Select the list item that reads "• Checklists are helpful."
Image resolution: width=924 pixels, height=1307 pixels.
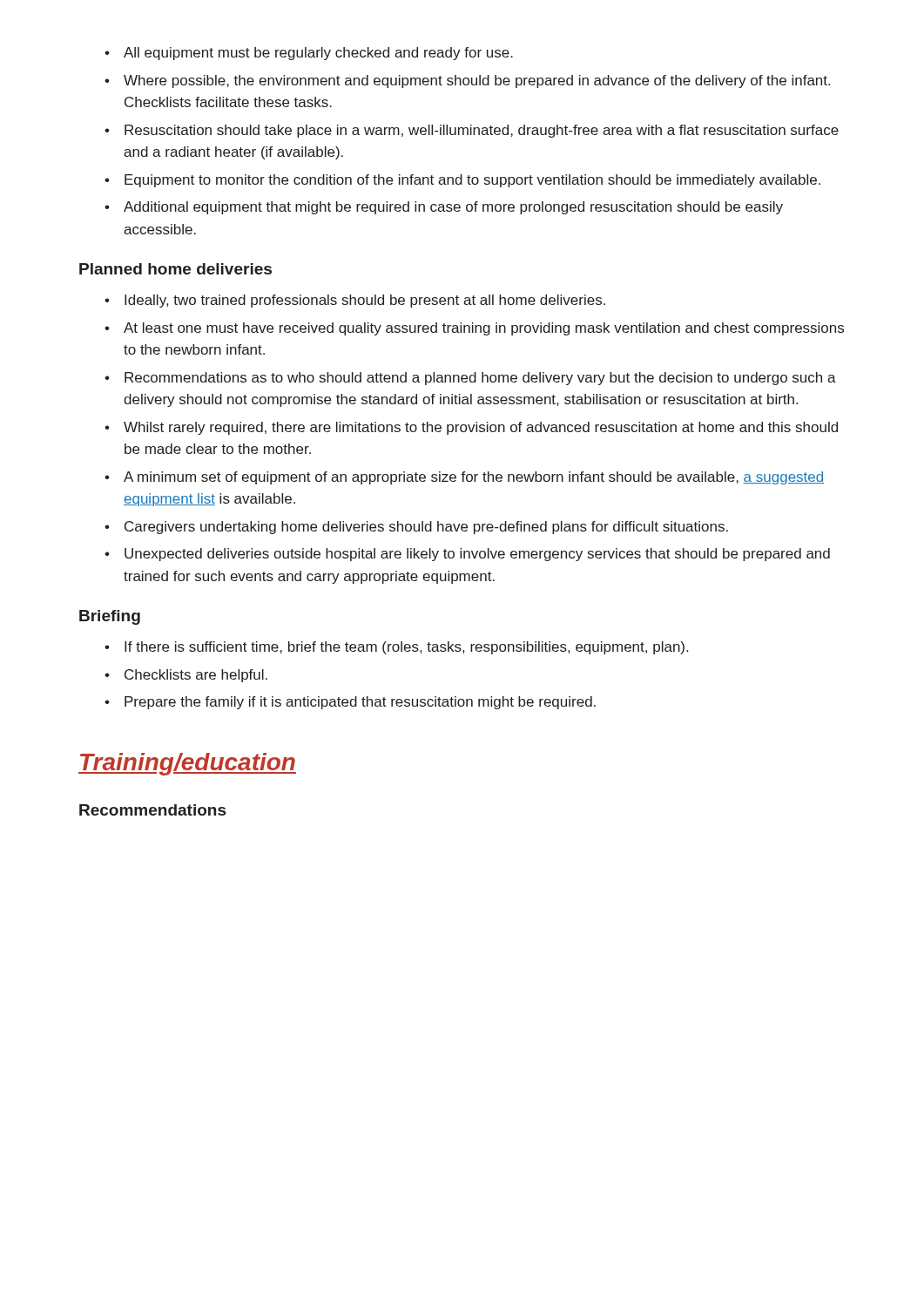click(x=187, y=675)
